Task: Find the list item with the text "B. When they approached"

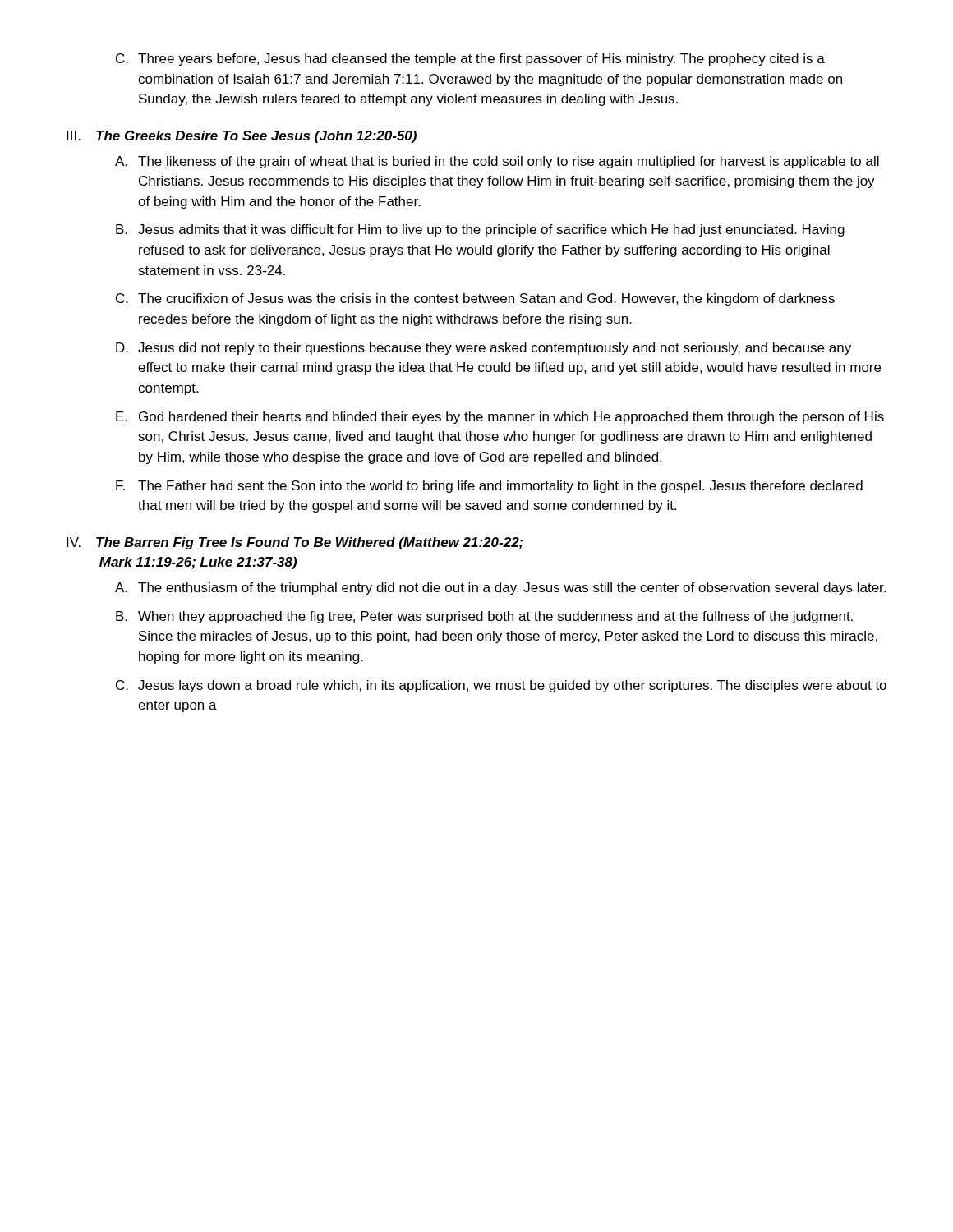Action: click(501, 637)
